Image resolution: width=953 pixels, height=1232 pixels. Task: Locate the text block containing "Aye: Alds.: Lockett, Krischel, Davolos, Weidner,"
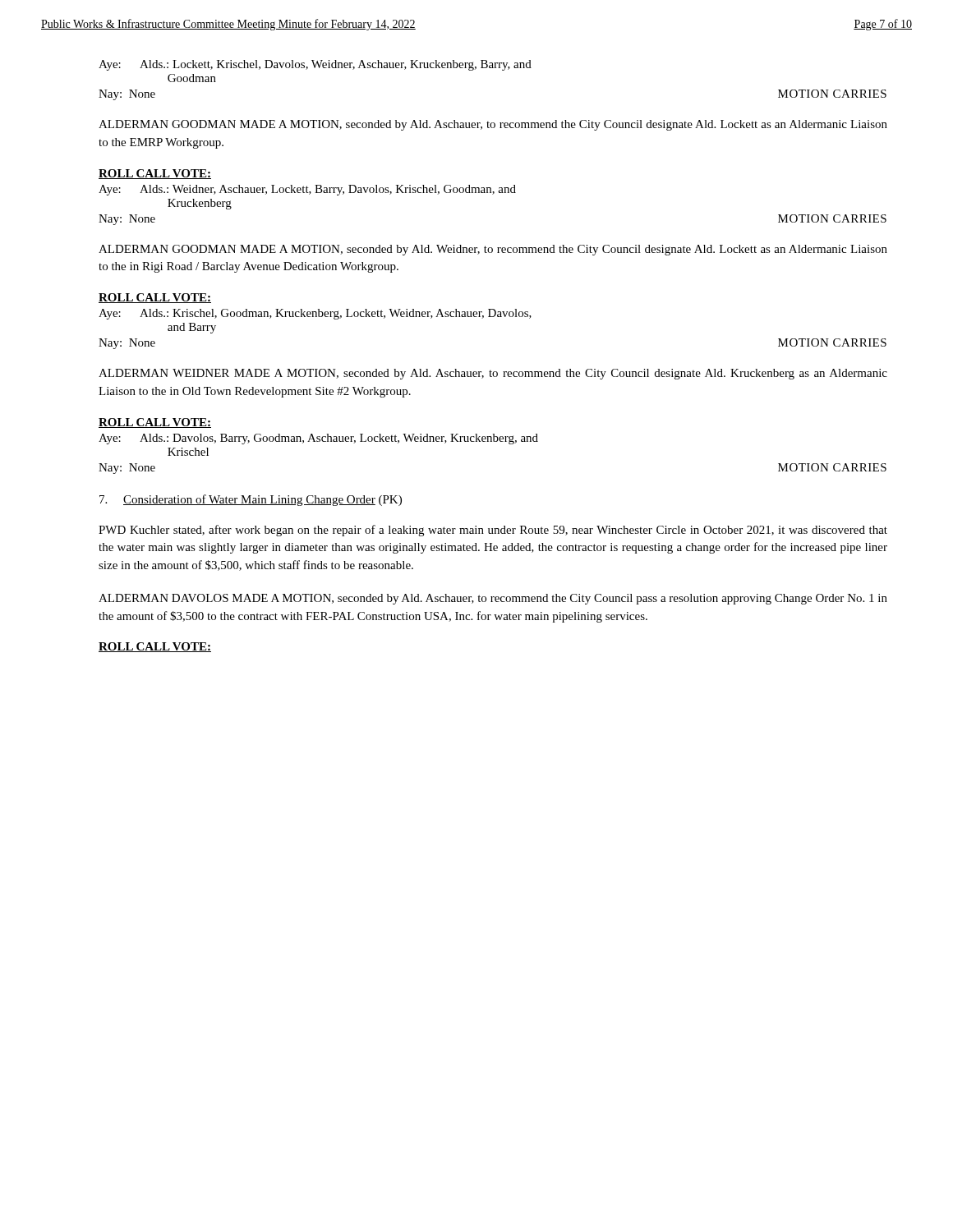(x=493, y=79)
